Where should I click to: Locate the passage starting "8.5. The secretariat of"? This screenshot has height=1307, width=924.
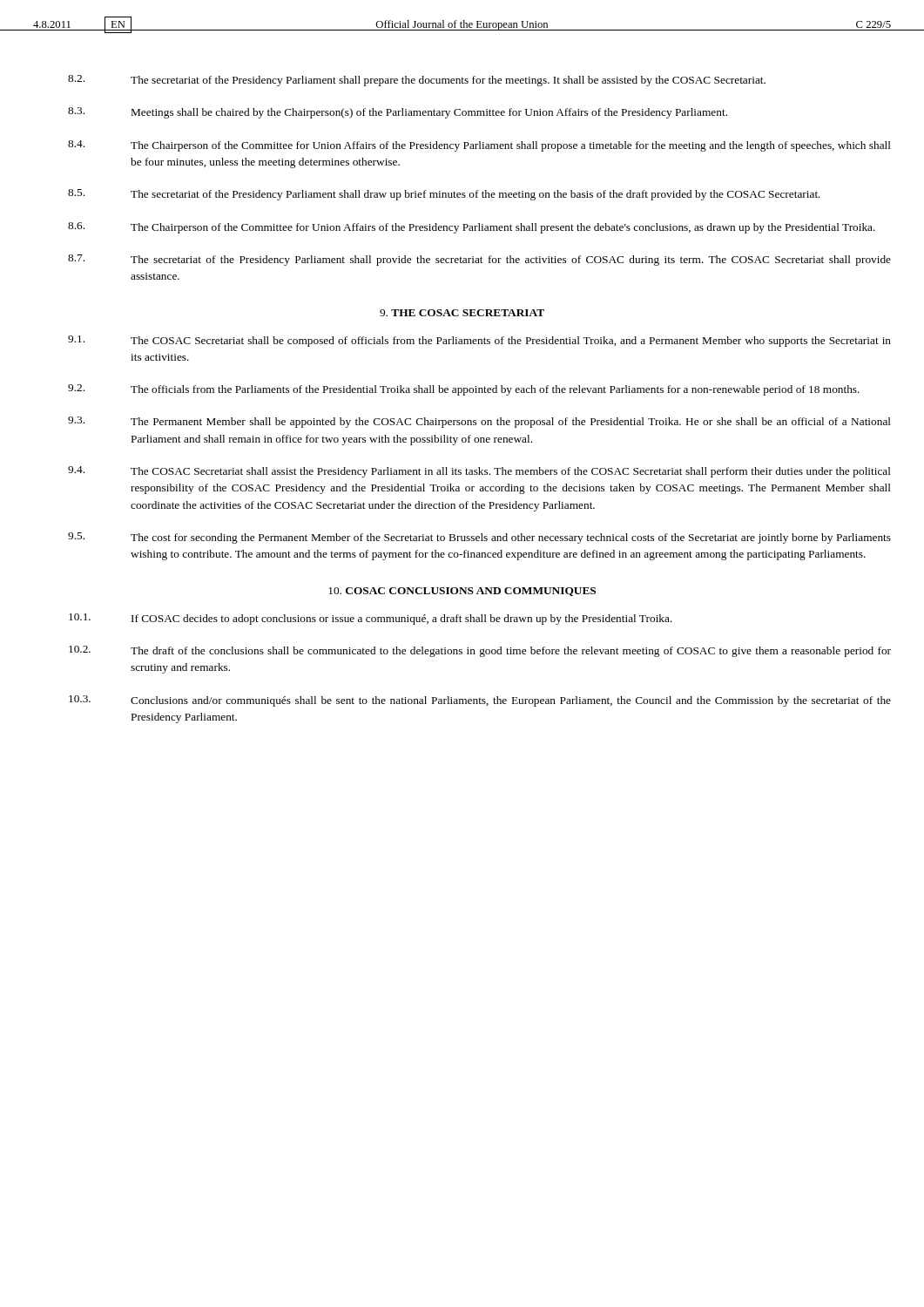[462, 194]
